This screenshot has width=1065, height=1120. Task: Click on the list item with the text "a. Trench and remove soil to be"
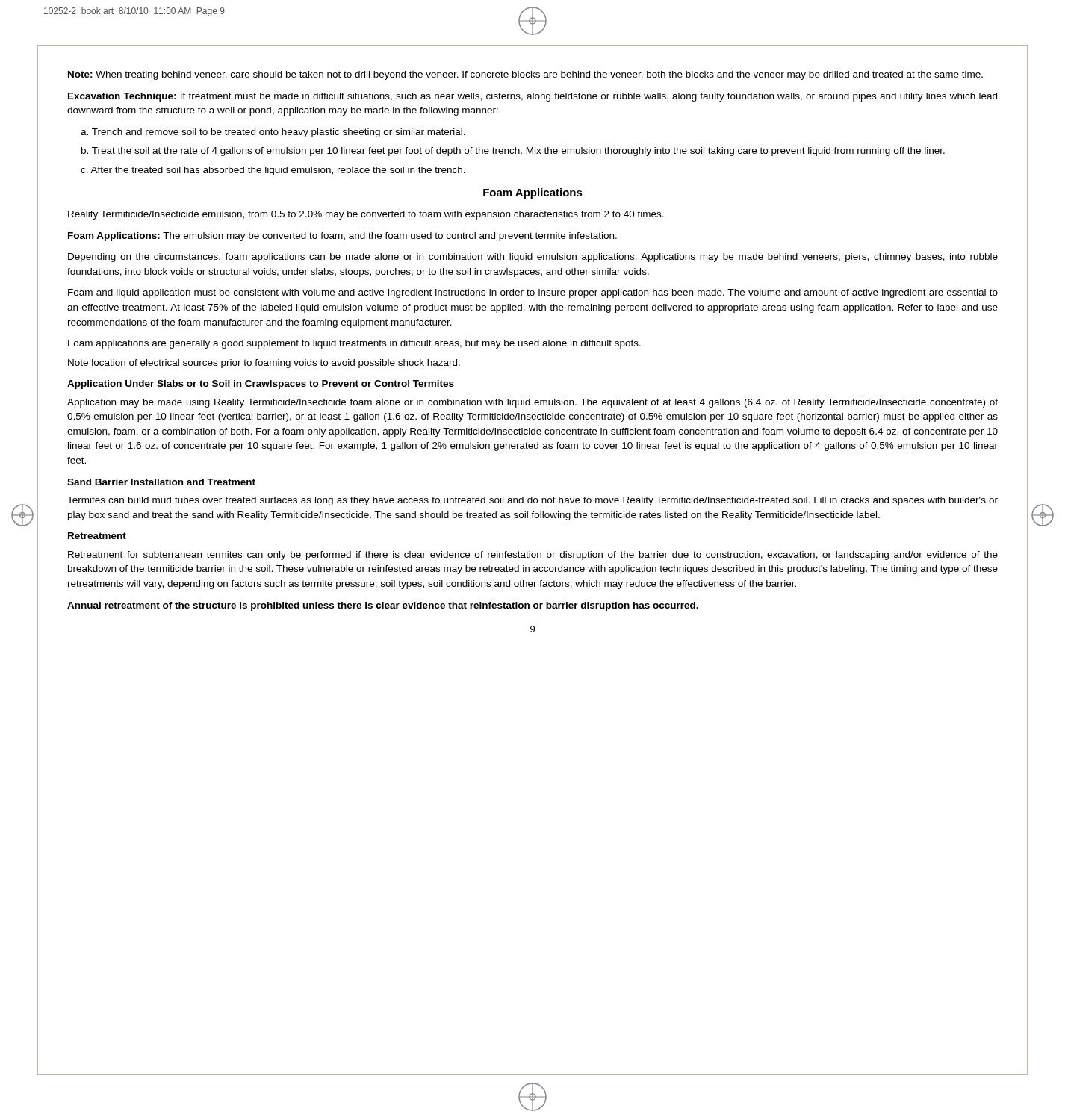[x=273, y=132]
